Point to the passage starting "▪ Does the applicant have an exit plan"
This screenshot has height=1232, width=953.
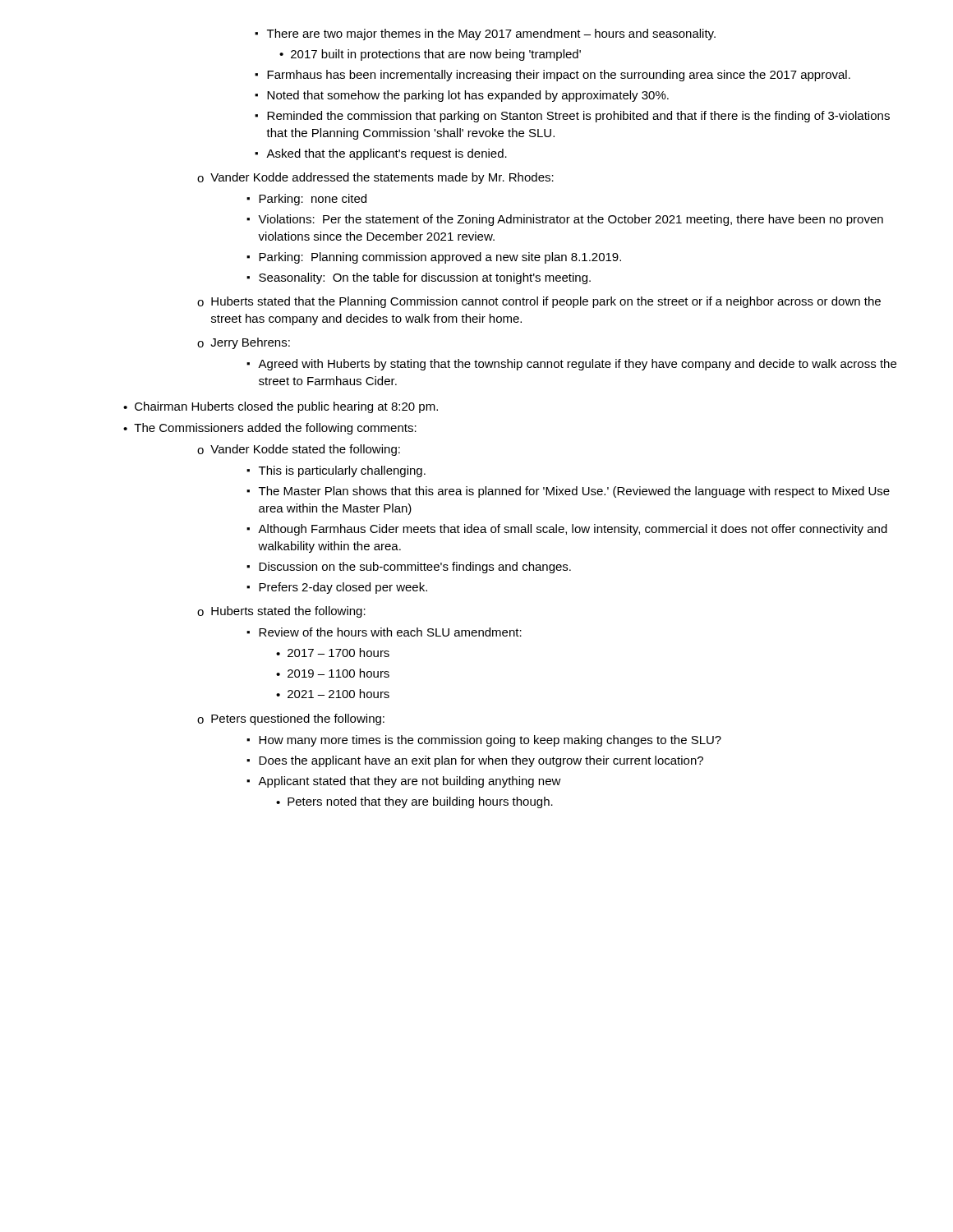point(475,760)
